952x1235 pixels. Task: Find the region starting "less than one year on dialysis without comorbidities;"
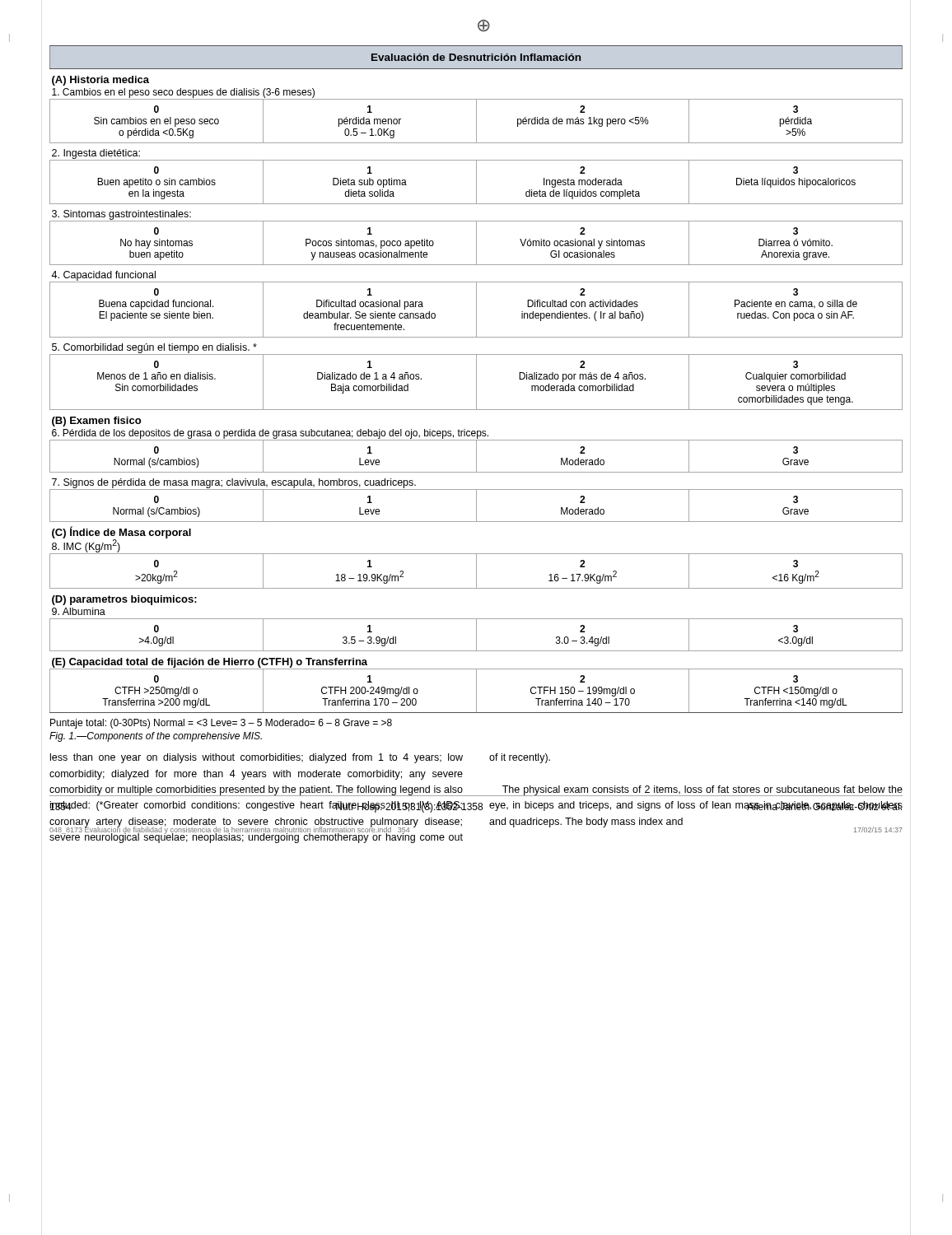point(476,798)
